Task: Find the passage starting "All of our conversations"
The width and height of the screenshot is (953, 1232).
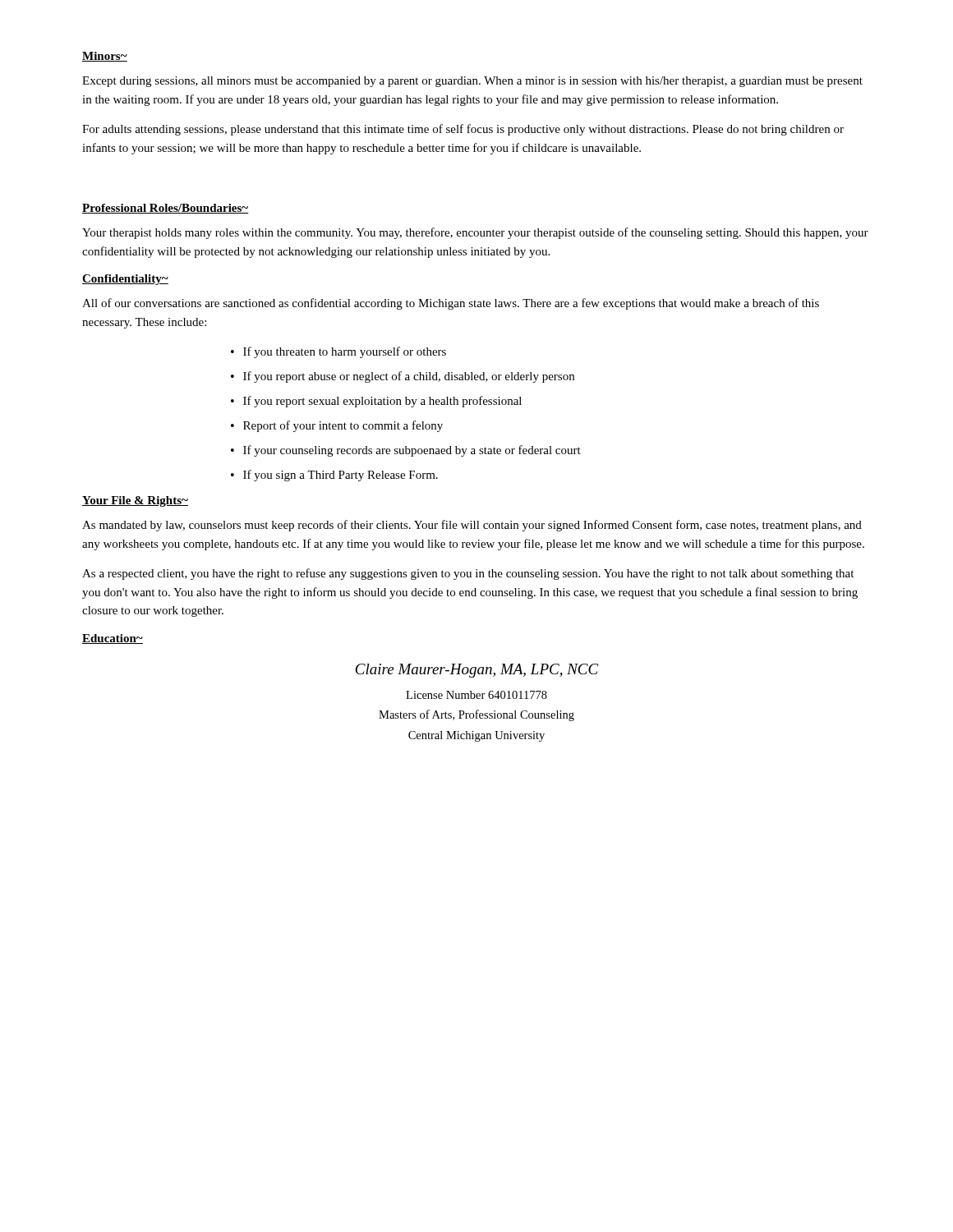Action: click(451, 312)
